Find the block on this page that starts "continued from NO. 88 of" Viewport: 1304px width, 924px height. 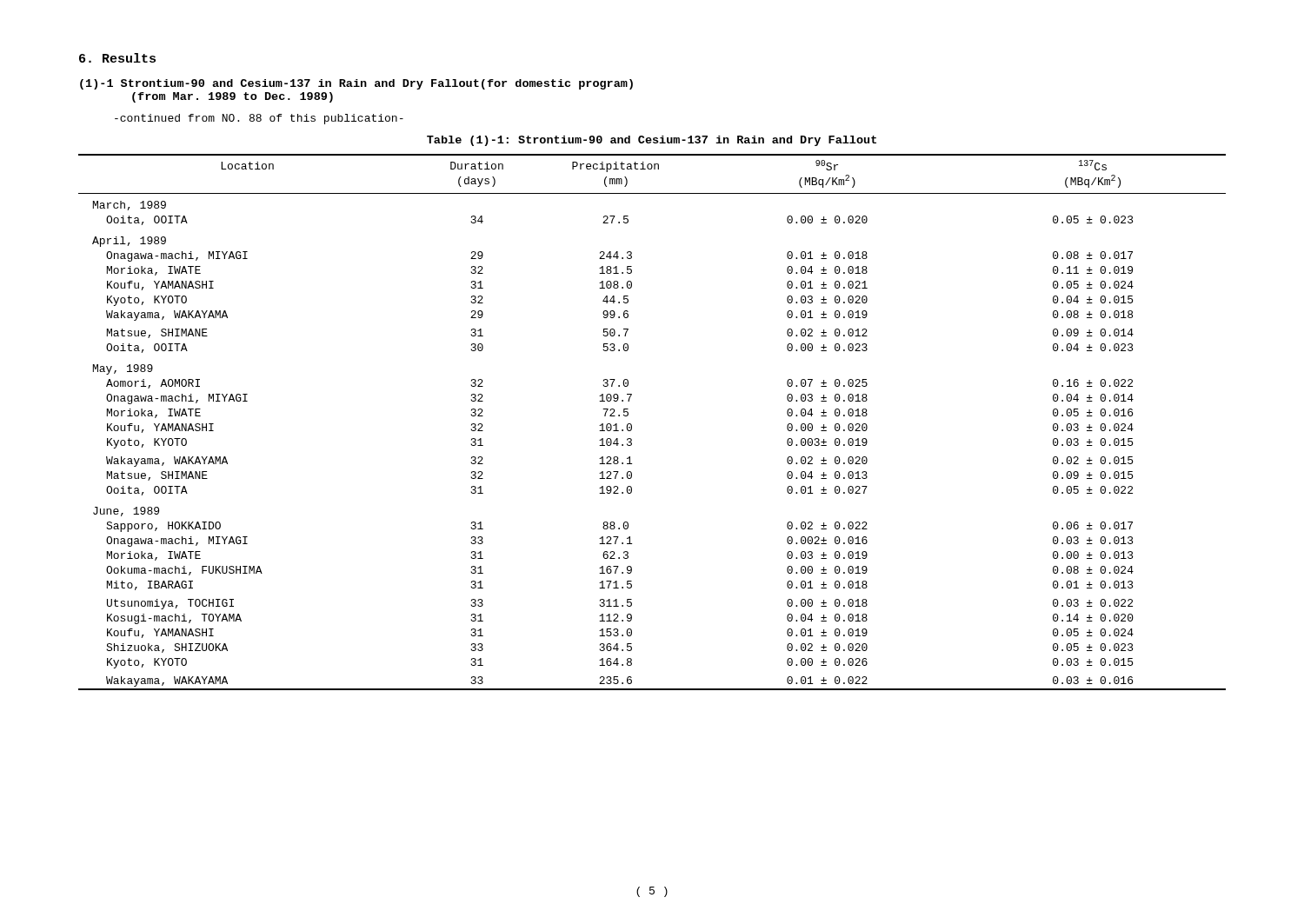259,119
